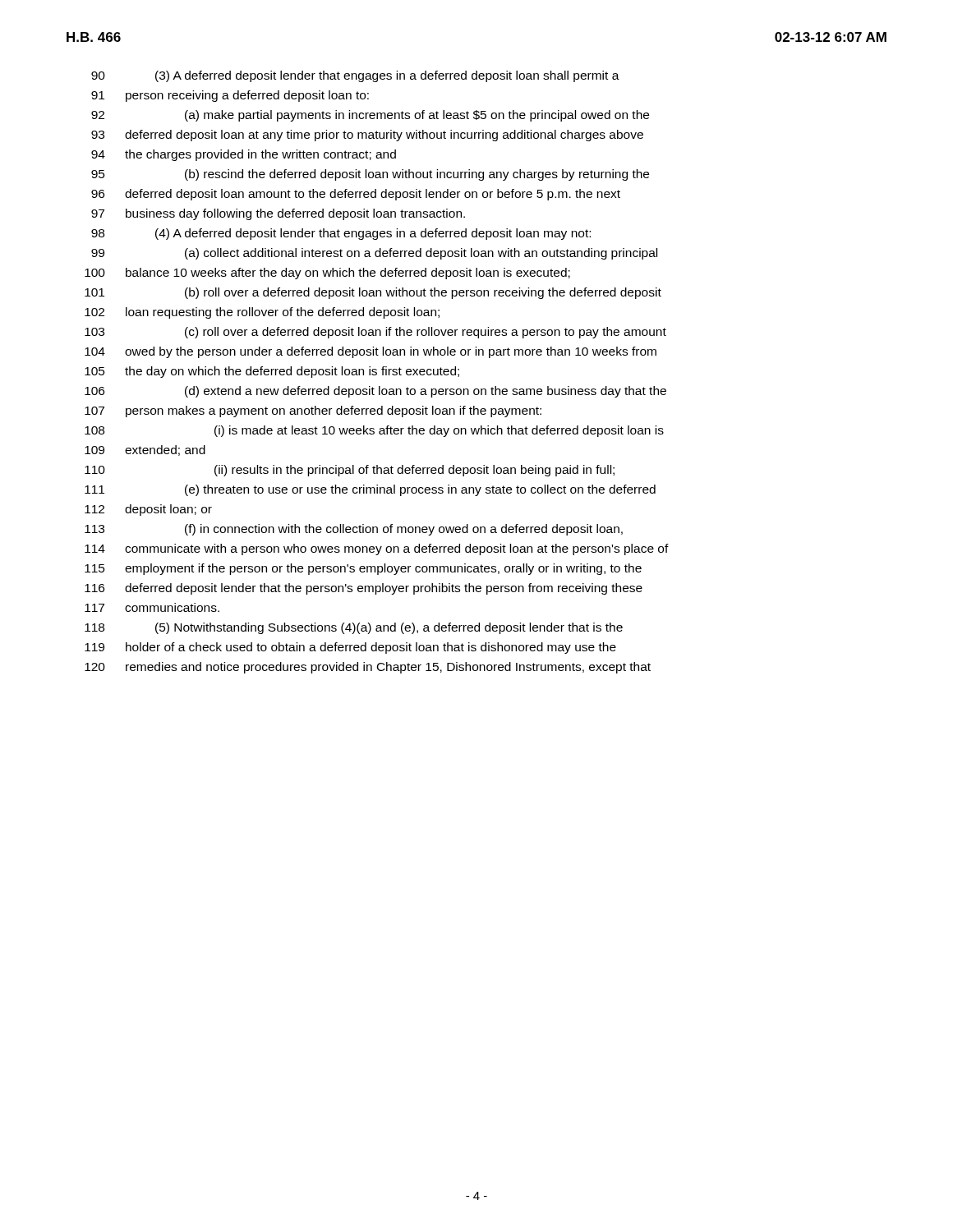Point to the block beginning "101 (b) roll over a"
The height and width of the screenshot is (1232, 953).
(476, 293)
